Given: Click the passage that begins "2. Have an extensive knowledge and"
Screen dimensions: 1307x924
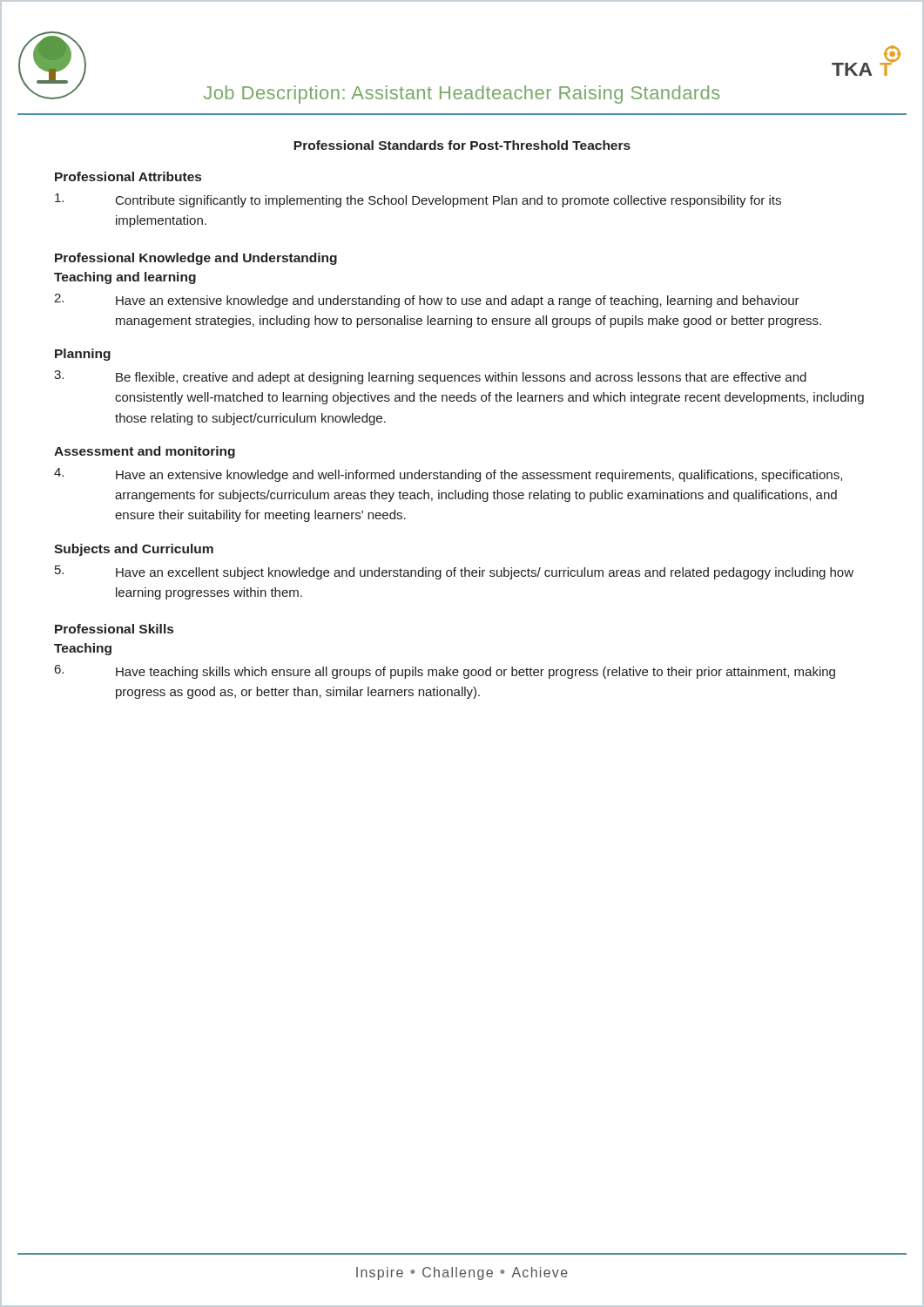Looking at the screenshot, I should pos(462,310).
